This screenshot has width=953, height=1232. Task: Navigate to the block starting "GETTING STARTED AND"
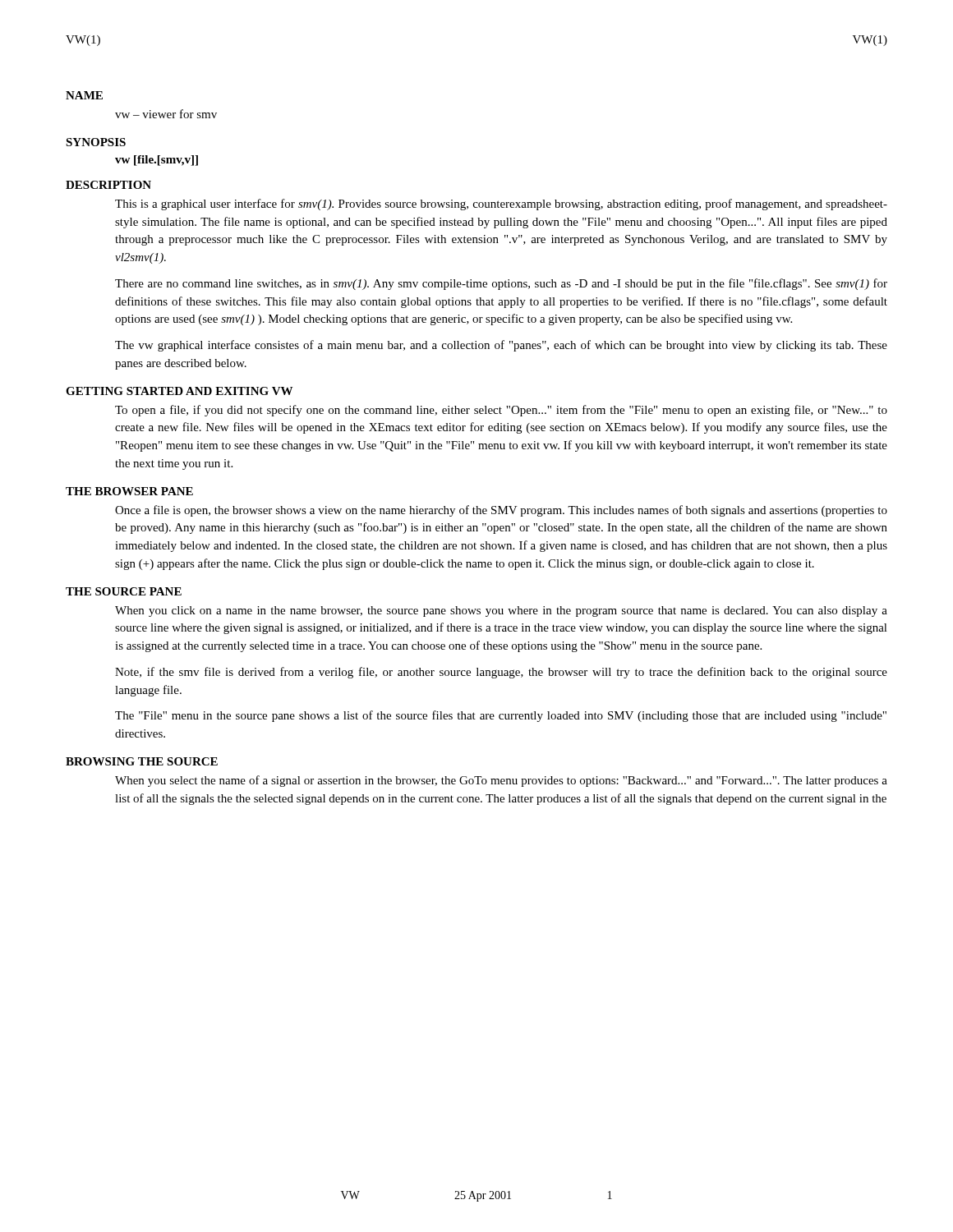coord(179,391)
